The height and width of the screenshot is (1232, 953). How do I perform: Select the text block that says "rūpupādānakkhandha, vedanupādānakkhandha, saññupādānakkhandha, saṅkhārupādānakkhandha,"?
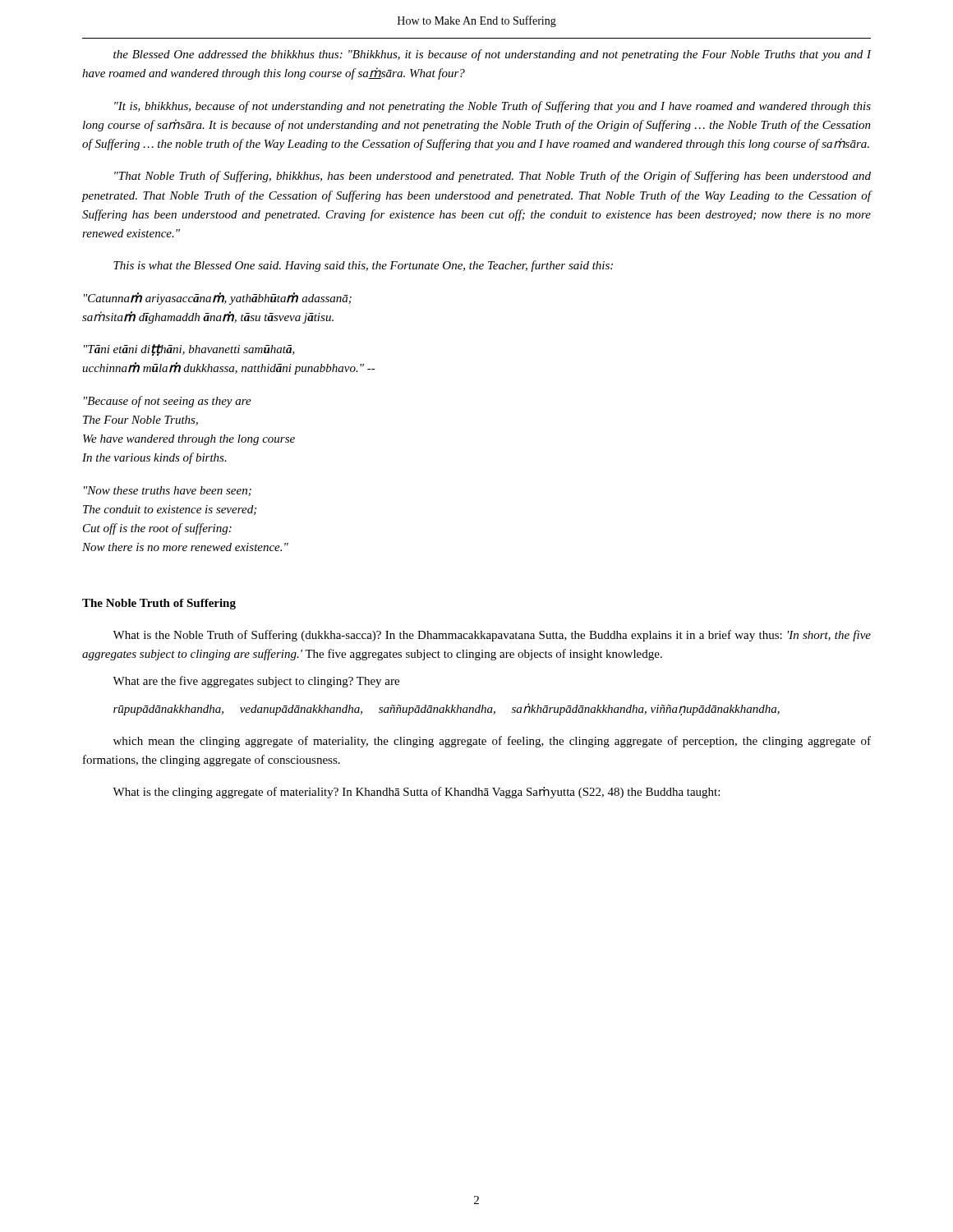click(x=492, y=709)
